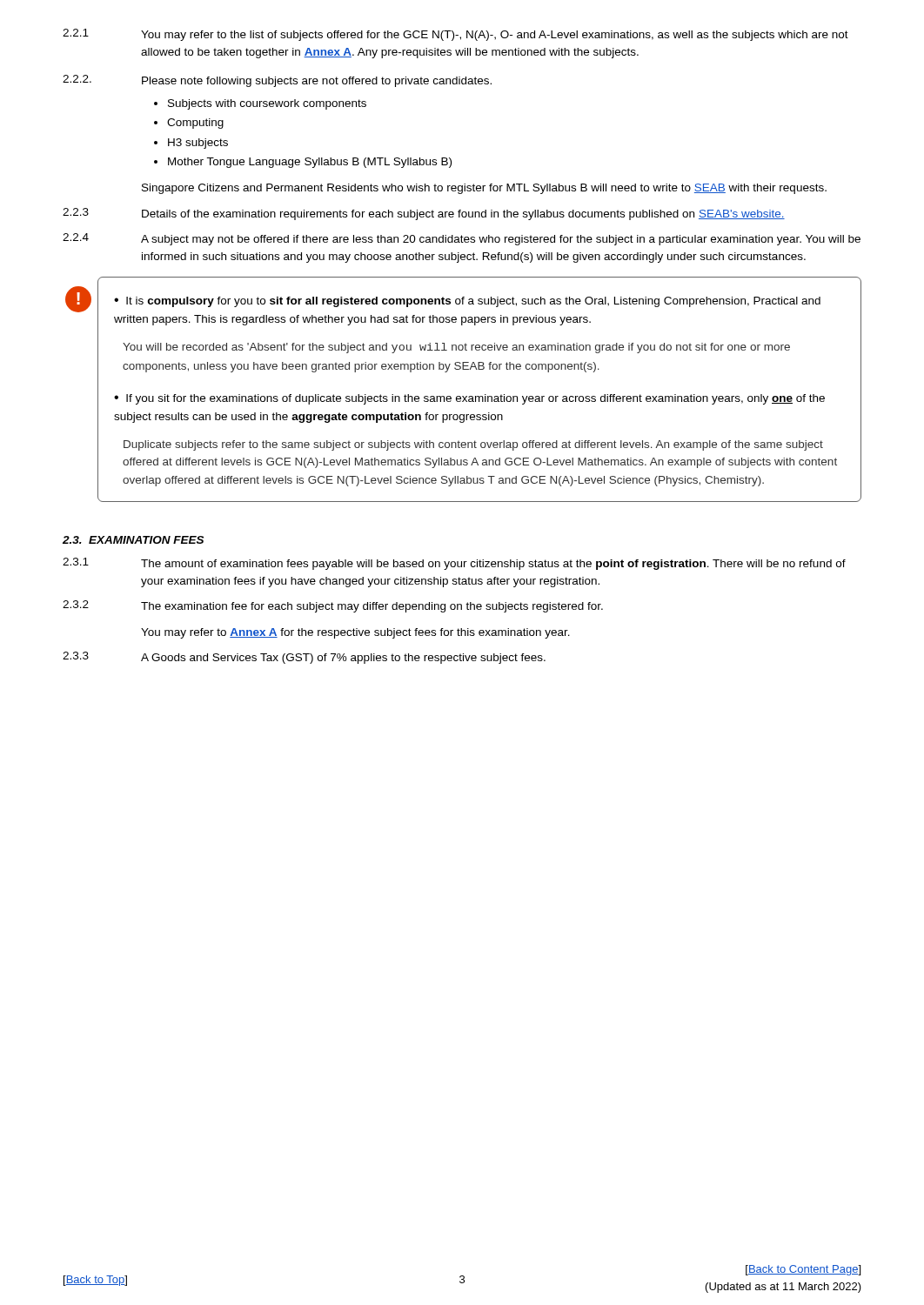Find the text block with the text "2.3 Details of the examination requirements"

462,213
